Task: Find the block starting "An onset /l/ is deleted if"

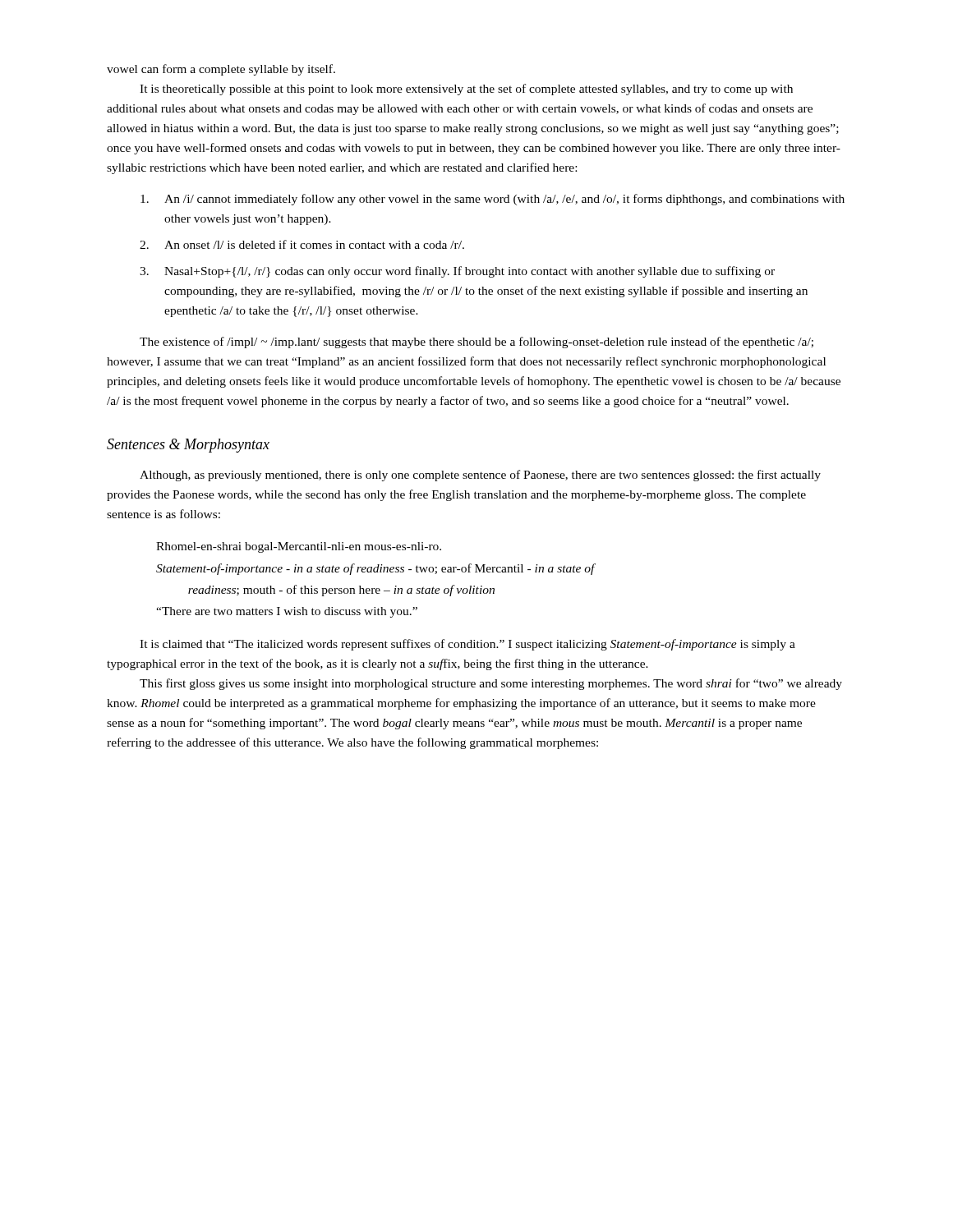Action: [x=315, y=244]
